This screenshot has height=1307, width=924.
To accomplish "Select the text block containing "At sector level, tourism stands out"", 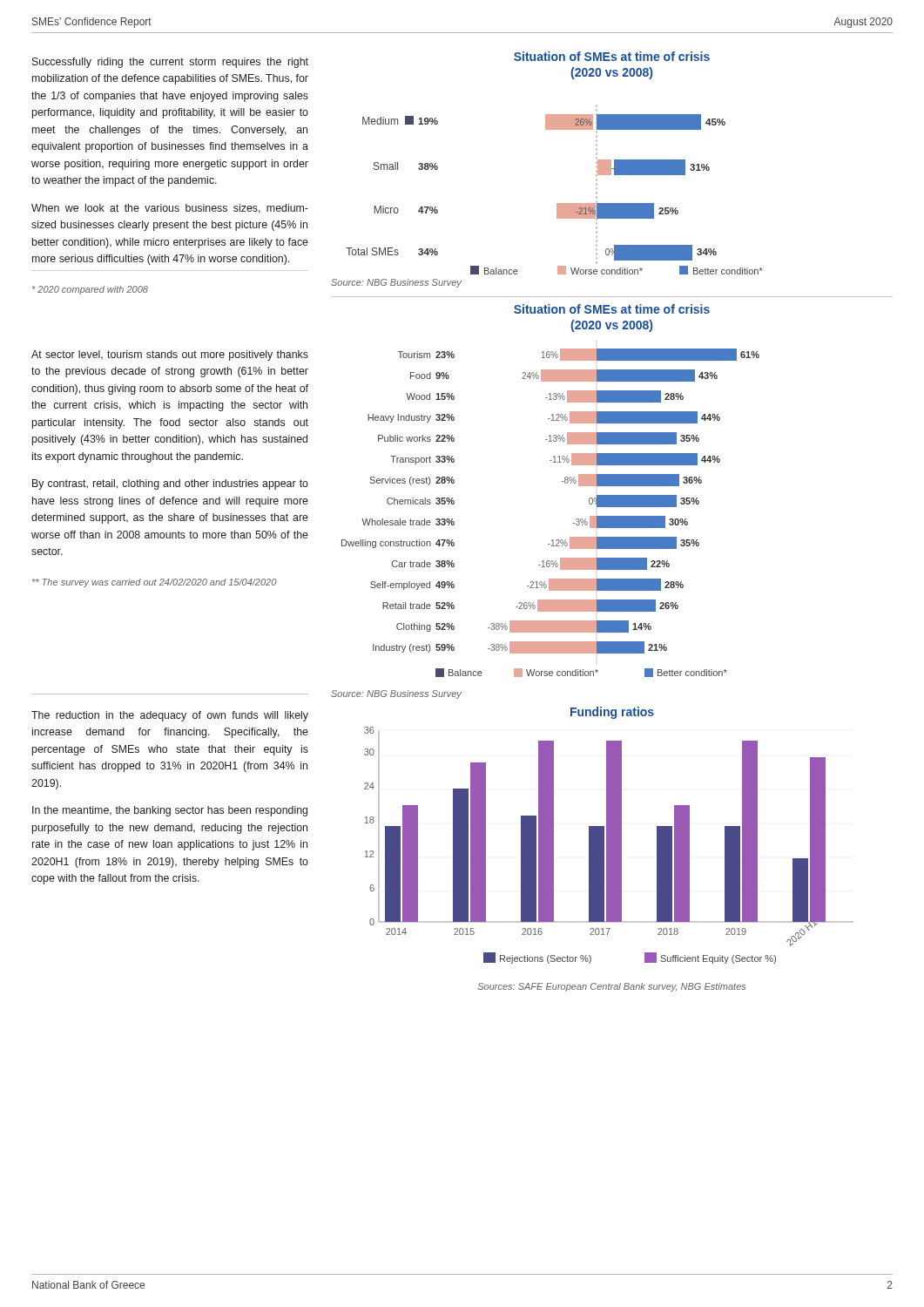I will pyautogui.click(x=170, y=406).
